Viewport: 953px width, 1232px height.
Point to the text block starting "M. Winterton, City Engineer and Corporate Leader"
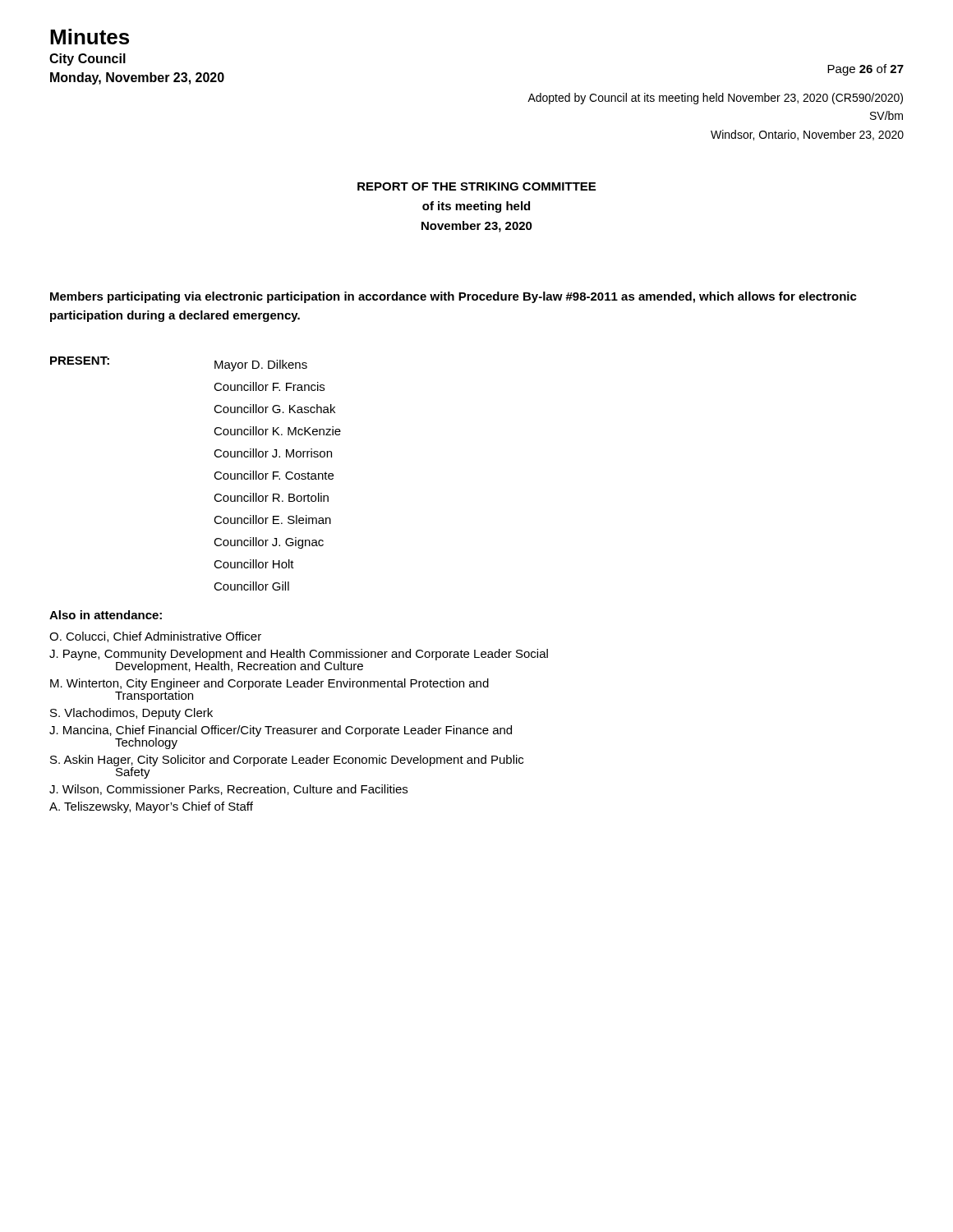(476, 689)
